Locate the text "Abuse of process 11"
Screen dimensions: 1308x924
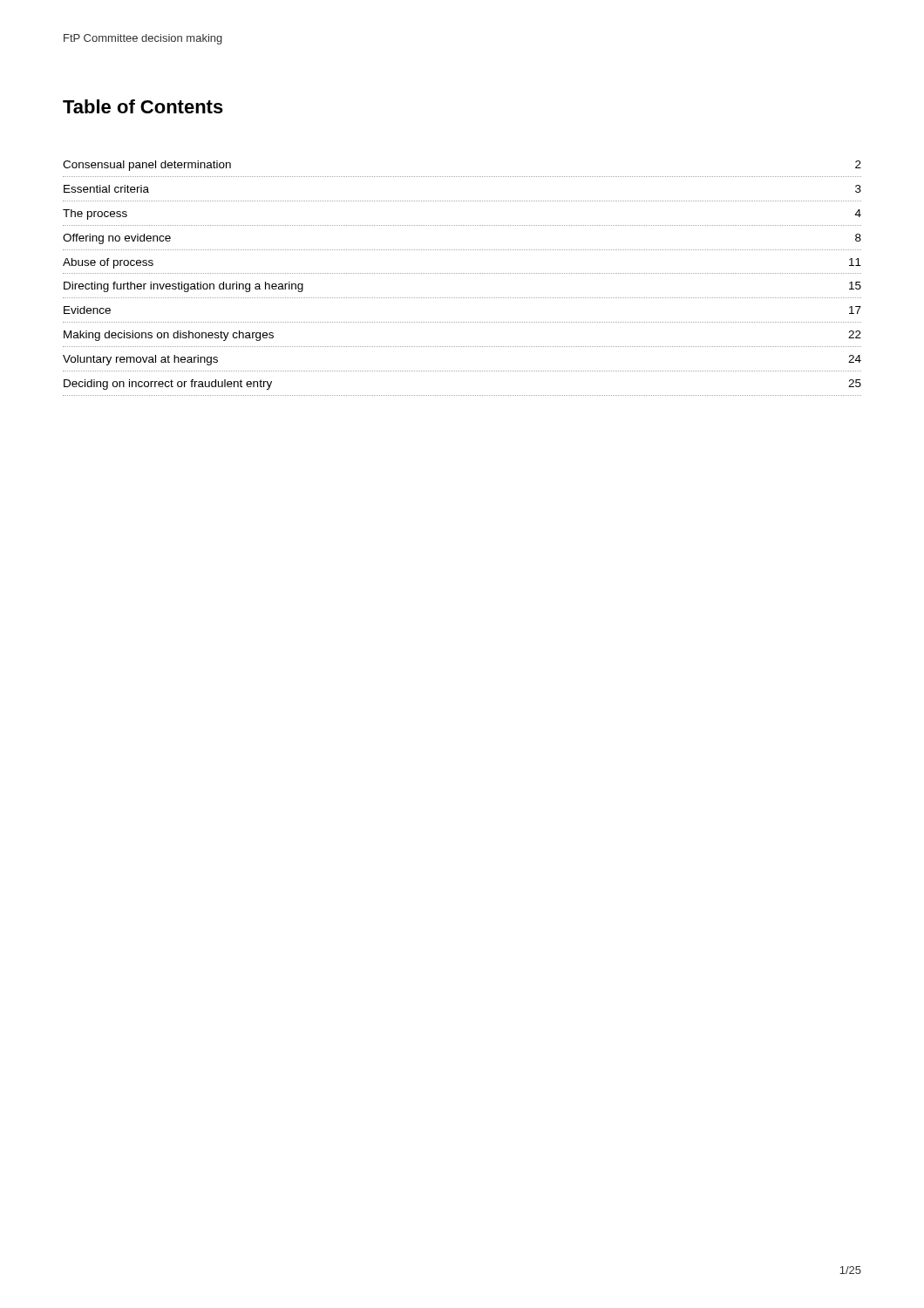[x=462, y=263]
